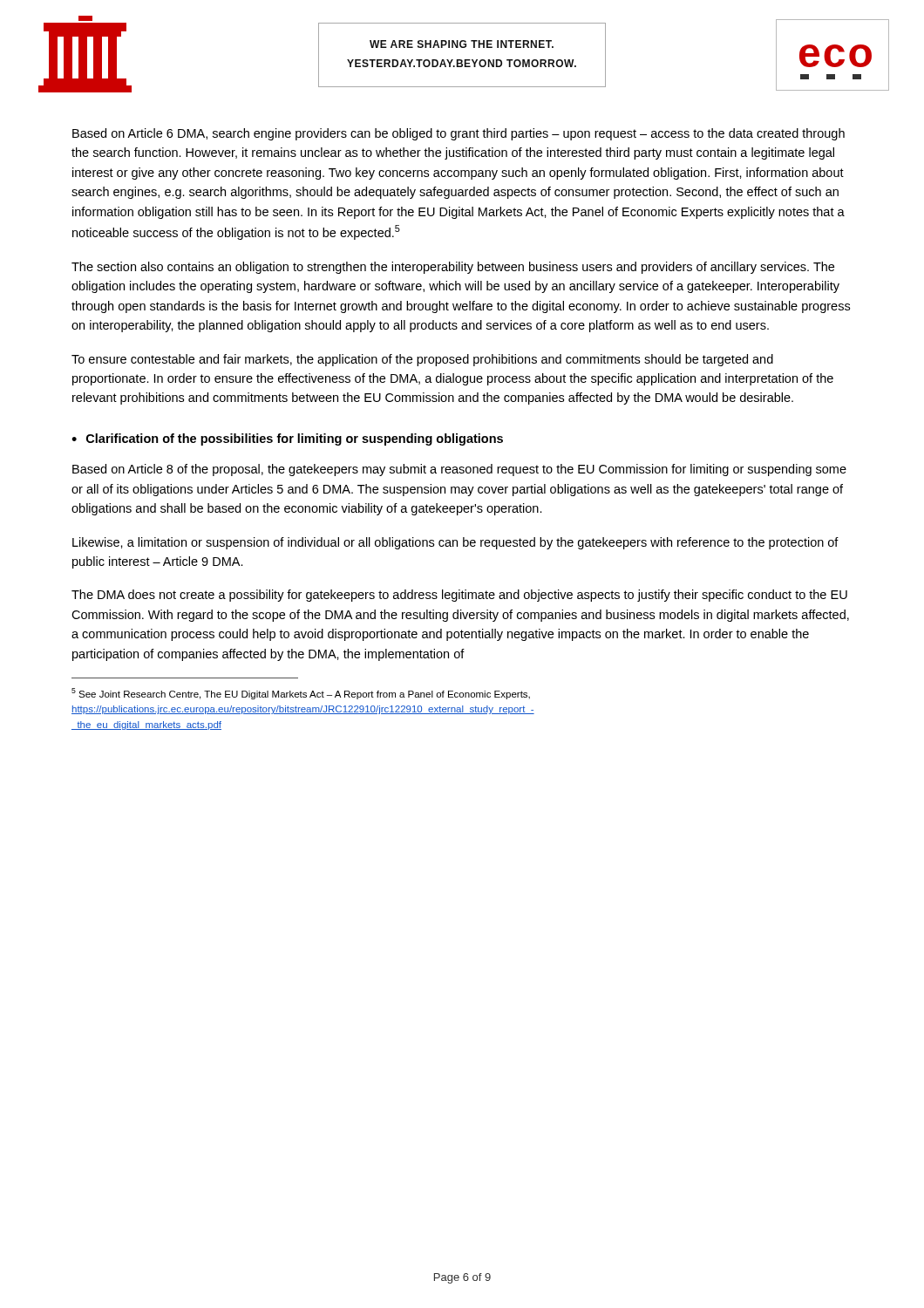The width and height of the screenshot is (924, 1308).
Task: Locate the block of text that opens with "Likewise, a limitation or suspension of individual or"
Action: (462, 552)
